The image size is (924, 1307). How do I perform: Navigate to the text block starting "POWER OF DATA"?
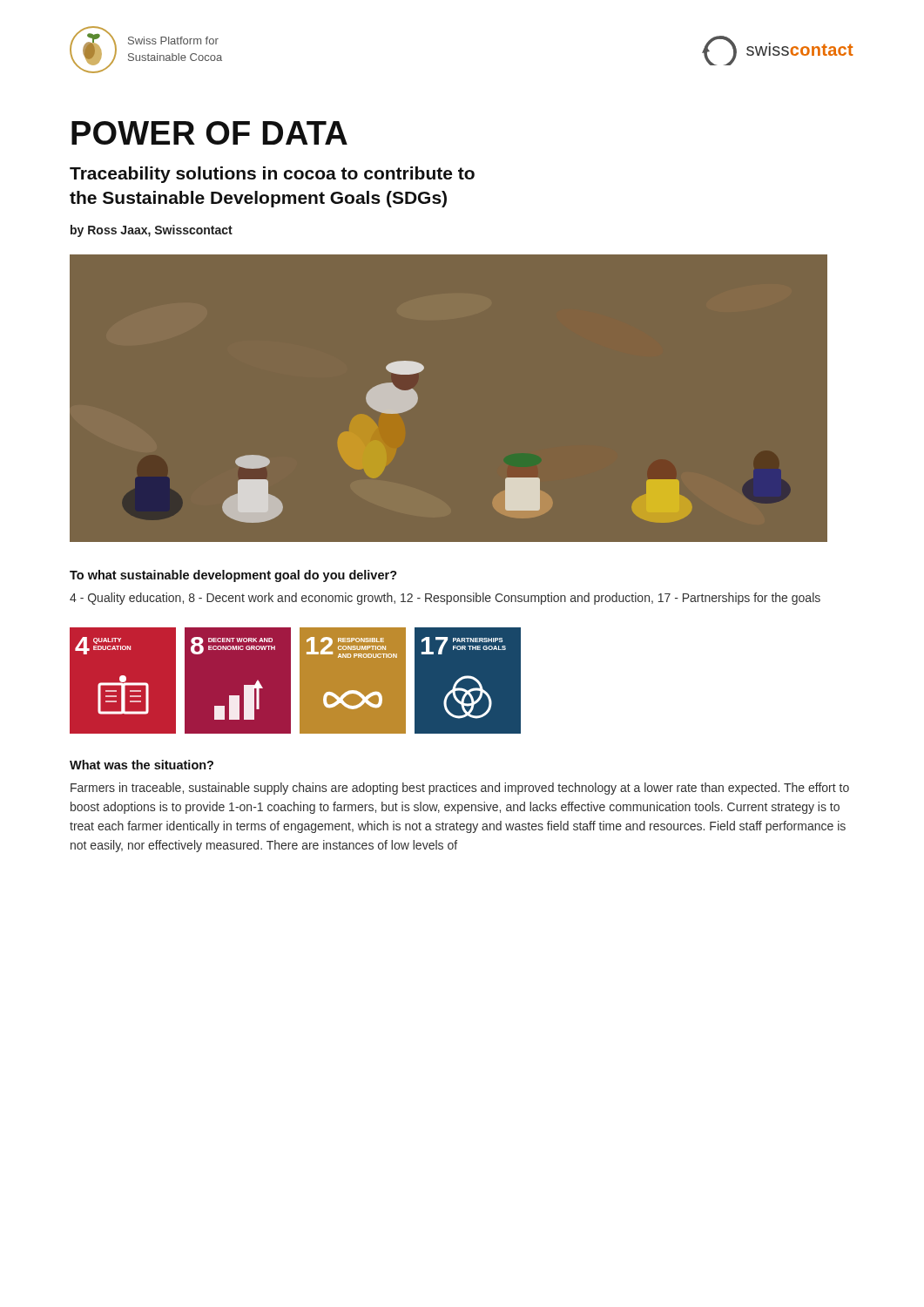click(x=209, y=133)
